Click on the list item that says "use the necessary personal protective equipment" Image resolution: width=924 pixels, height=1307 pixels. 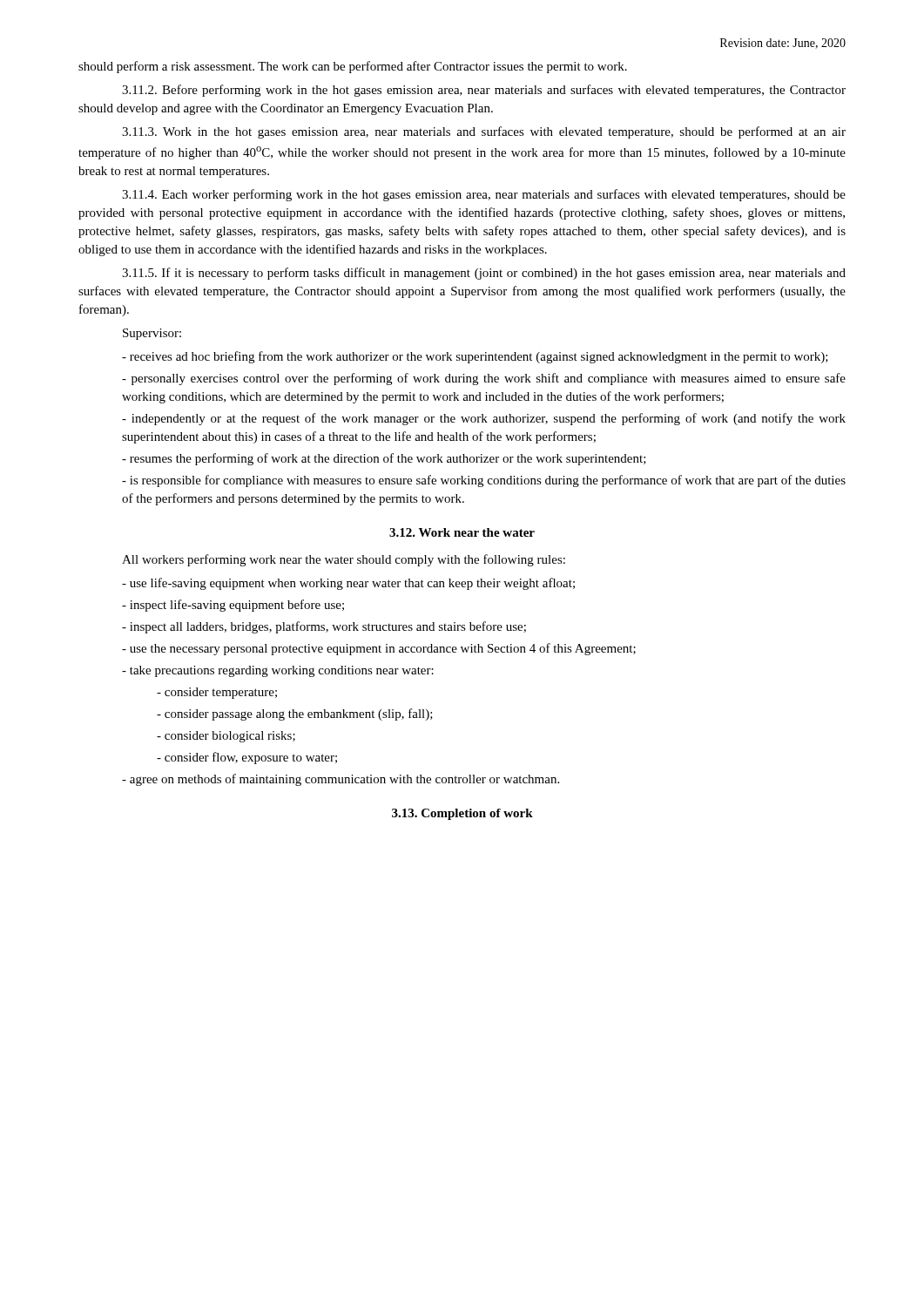[x=379, y=648]
